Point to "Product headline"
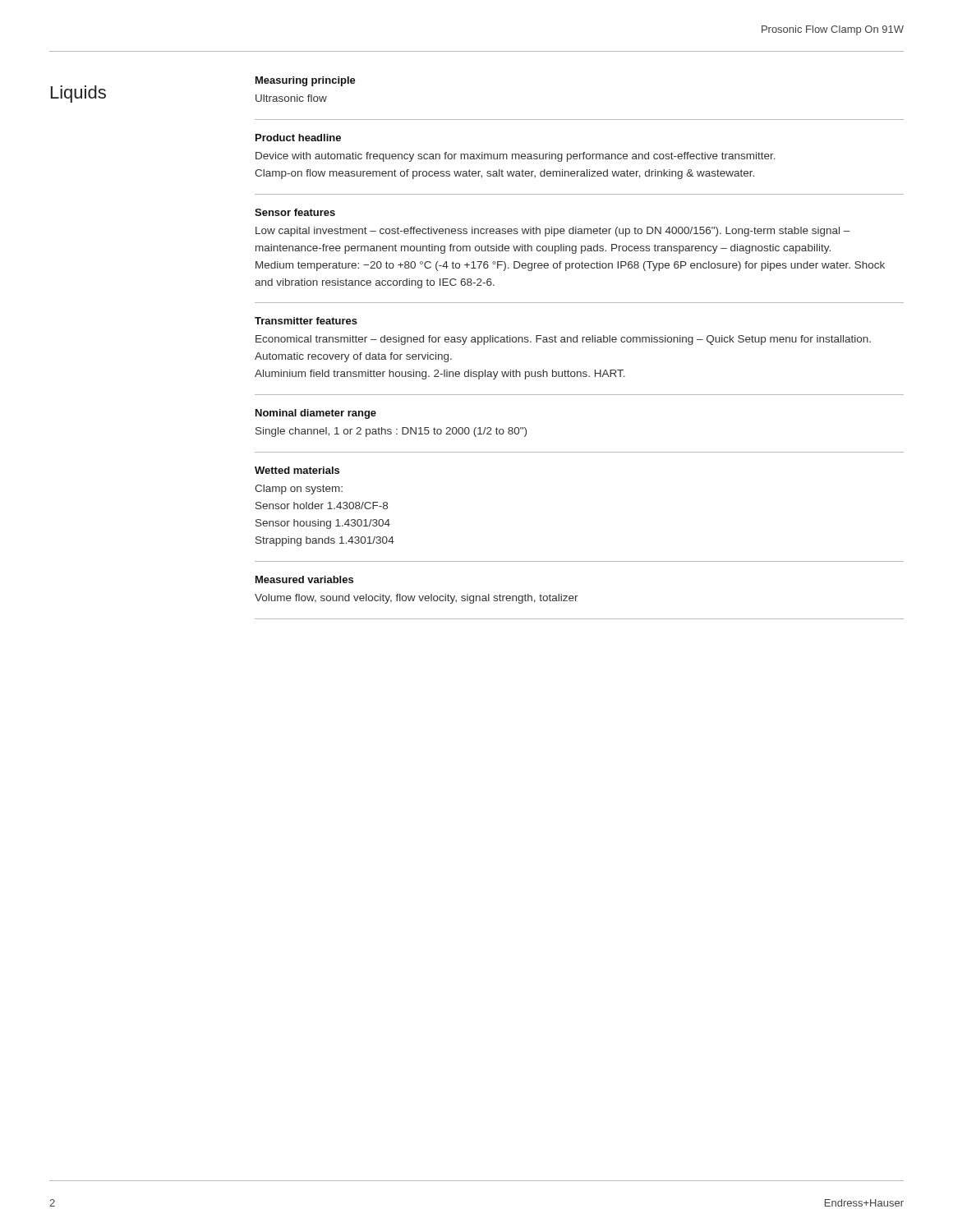The height and width of the screenshot is (1232, 953). click(x=298, y=137)
